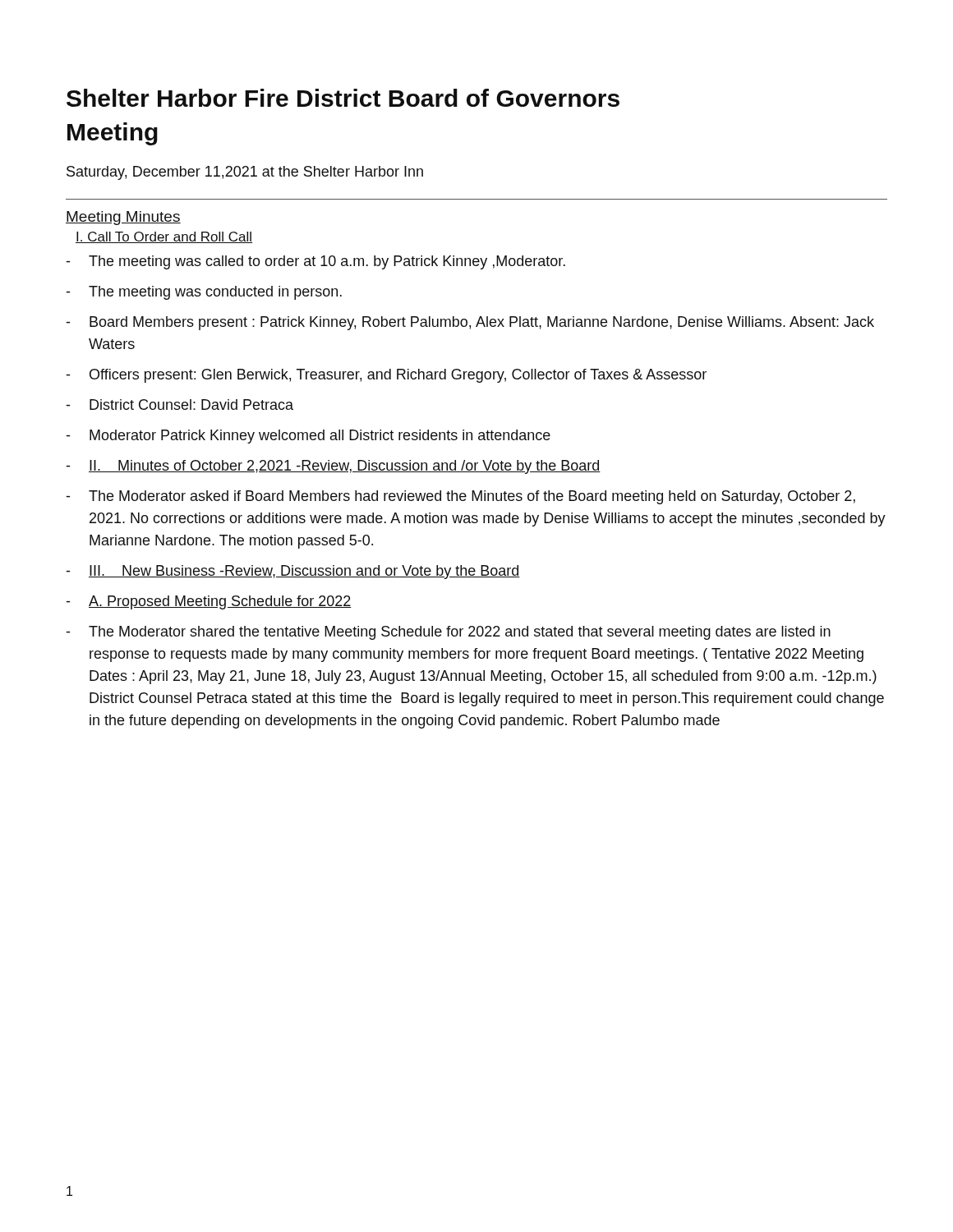Locate the block of text that opens with "- II. Minutes of October 2,2021 -Review,"
The width and height of the screenshot is (953, 1232).
(x=476, y=466)
